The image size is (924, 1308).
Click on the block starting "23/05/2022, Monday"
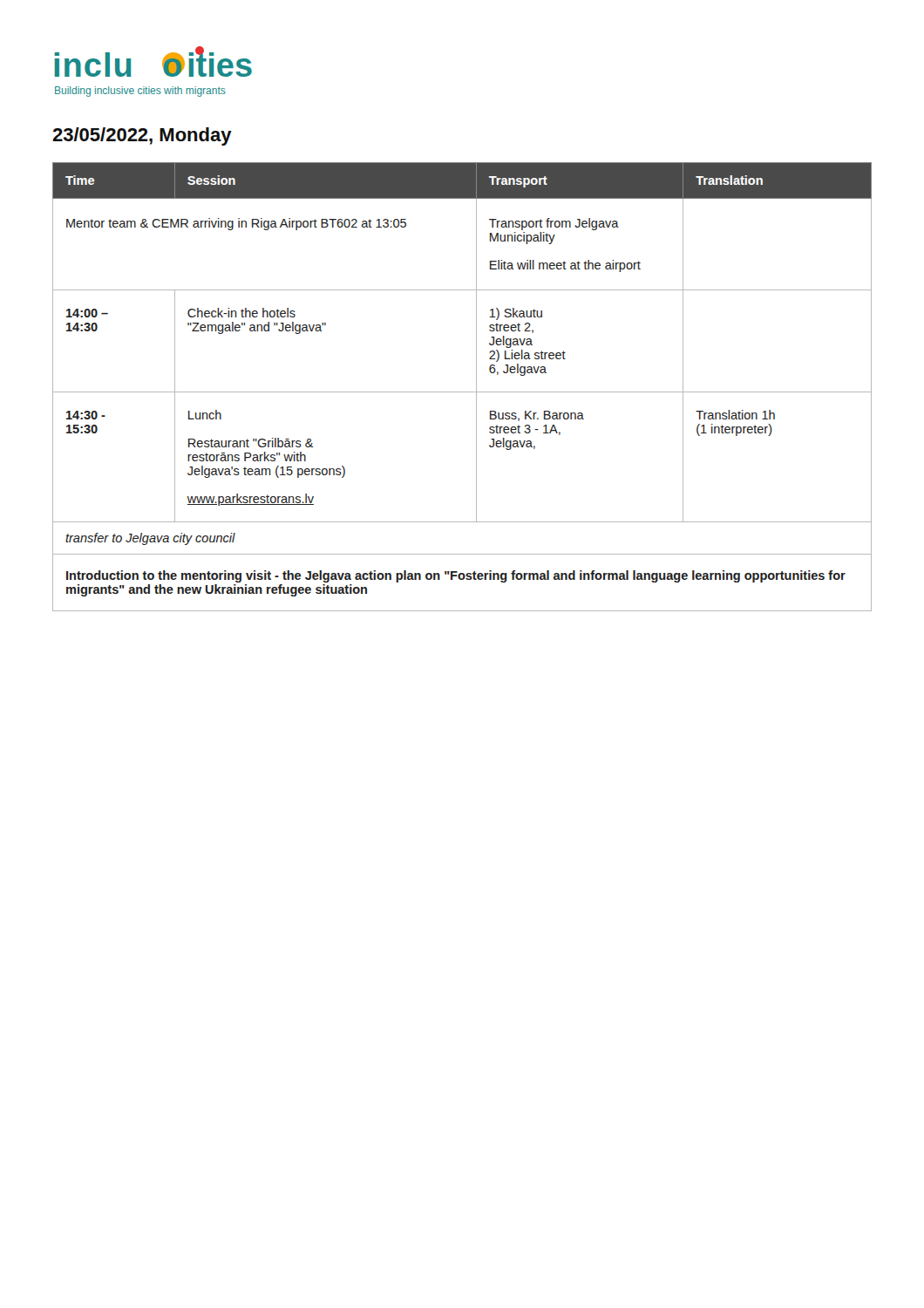click(142, 135)
